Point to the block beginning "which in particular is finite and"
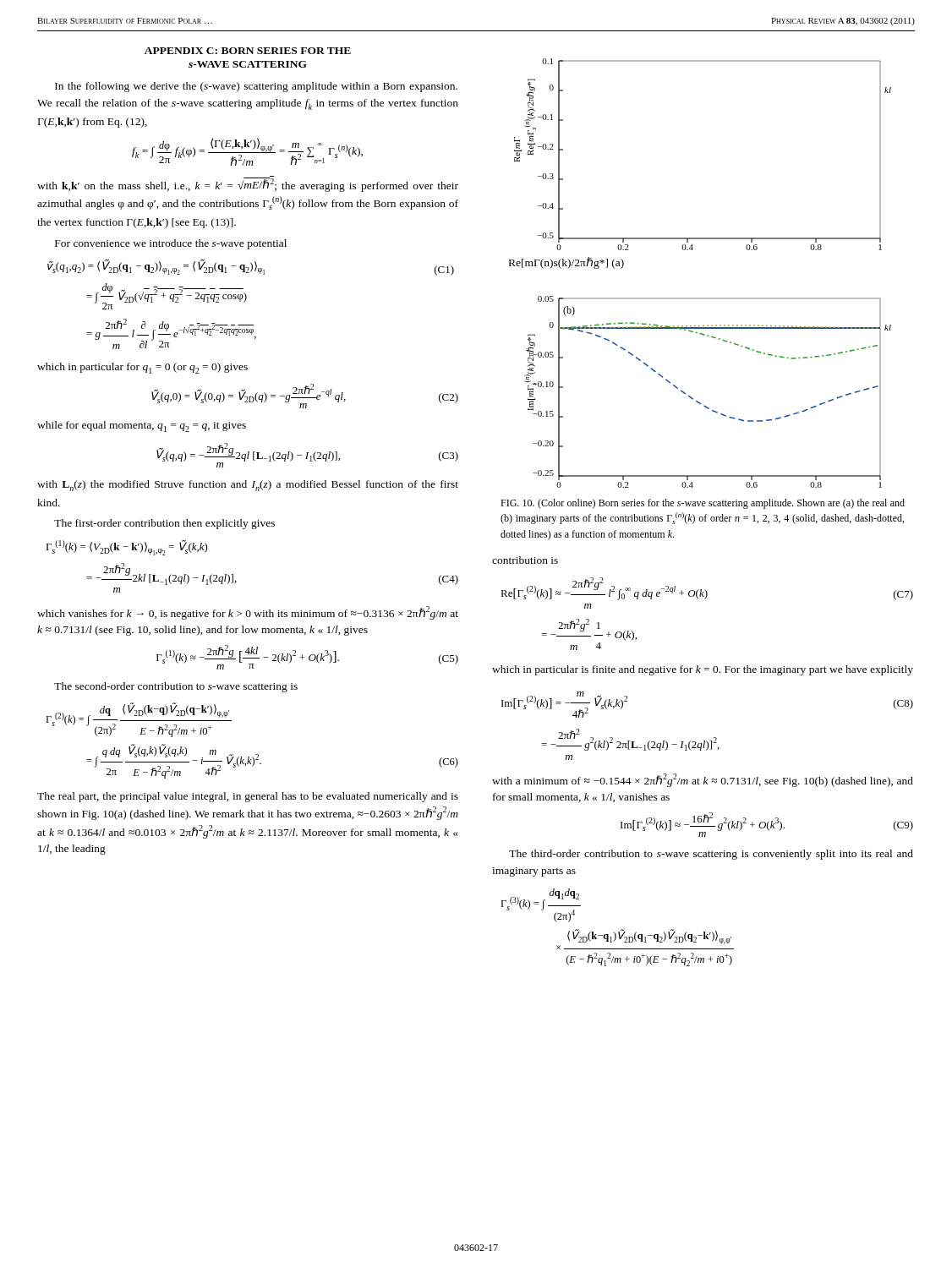Screen dimensions: 1268x952 click(x=703, y=669)
